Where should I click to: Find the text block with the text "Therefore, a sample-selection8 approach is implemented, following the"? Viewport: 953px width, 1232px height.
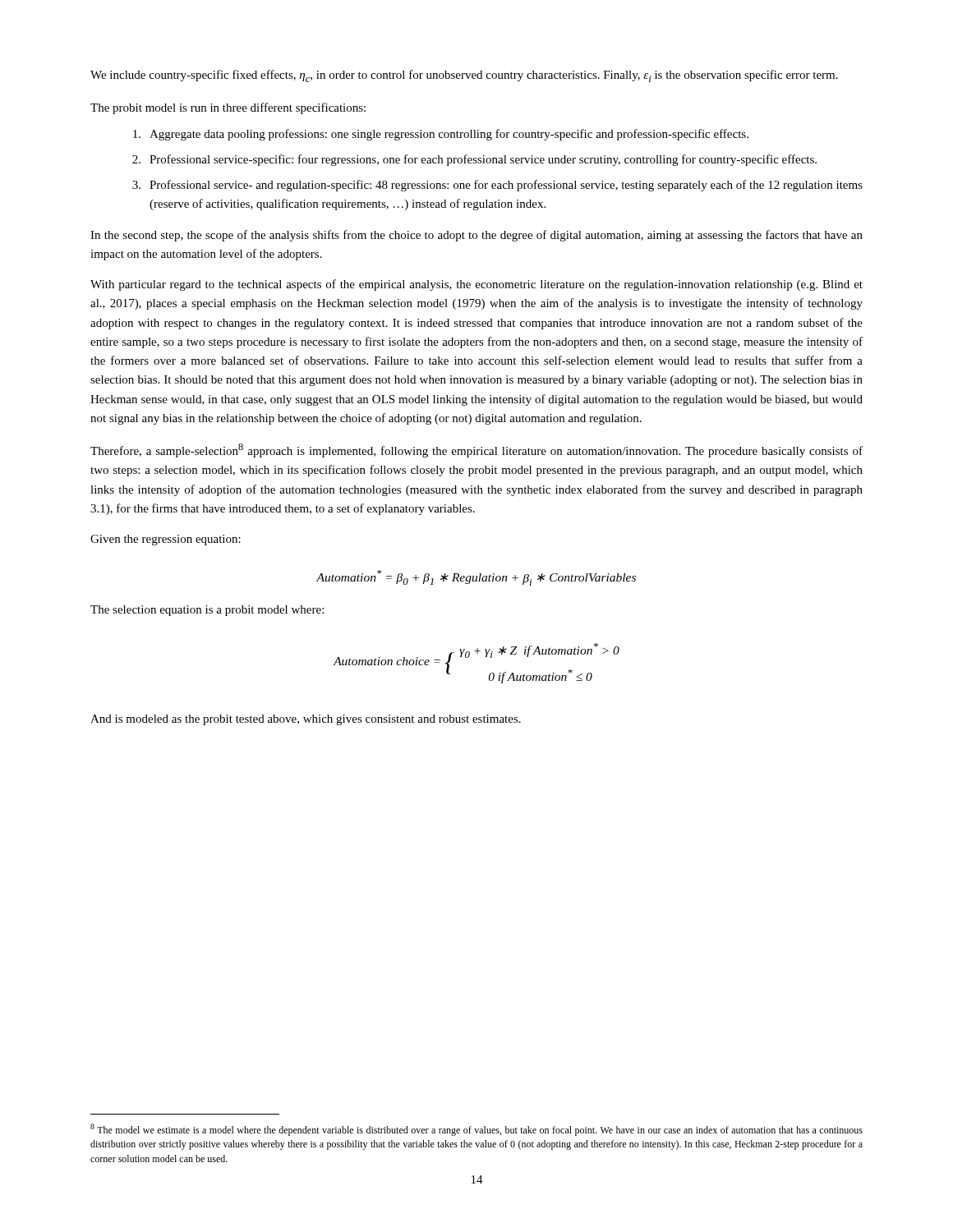click(476, 478)
